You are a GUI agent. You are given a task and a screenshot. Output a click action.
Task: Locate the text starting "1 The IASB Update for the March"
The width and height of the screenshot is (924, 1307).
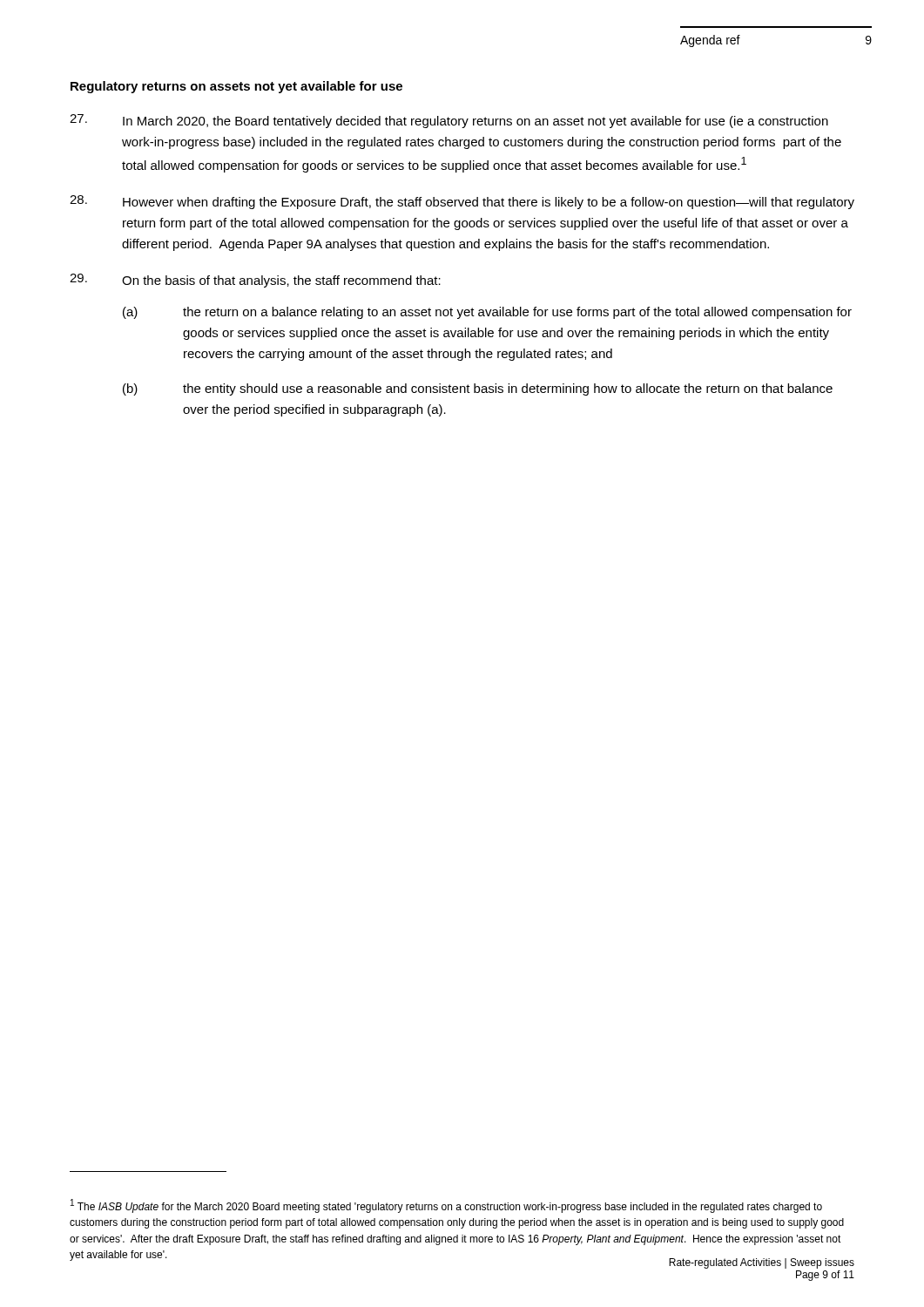tap(462, 1230)
